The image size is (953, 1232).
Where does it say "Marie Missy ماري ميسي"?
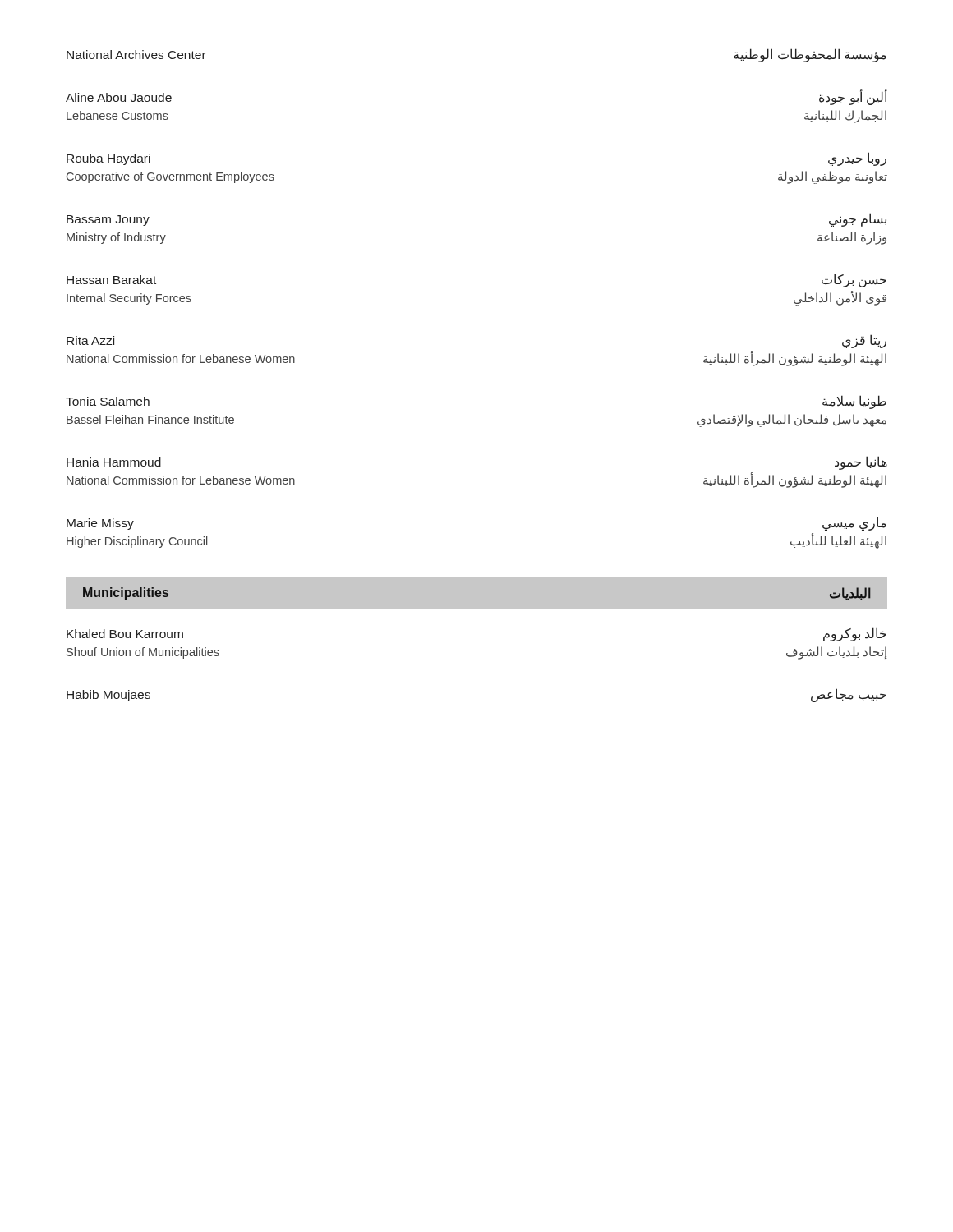coord(94,524)
